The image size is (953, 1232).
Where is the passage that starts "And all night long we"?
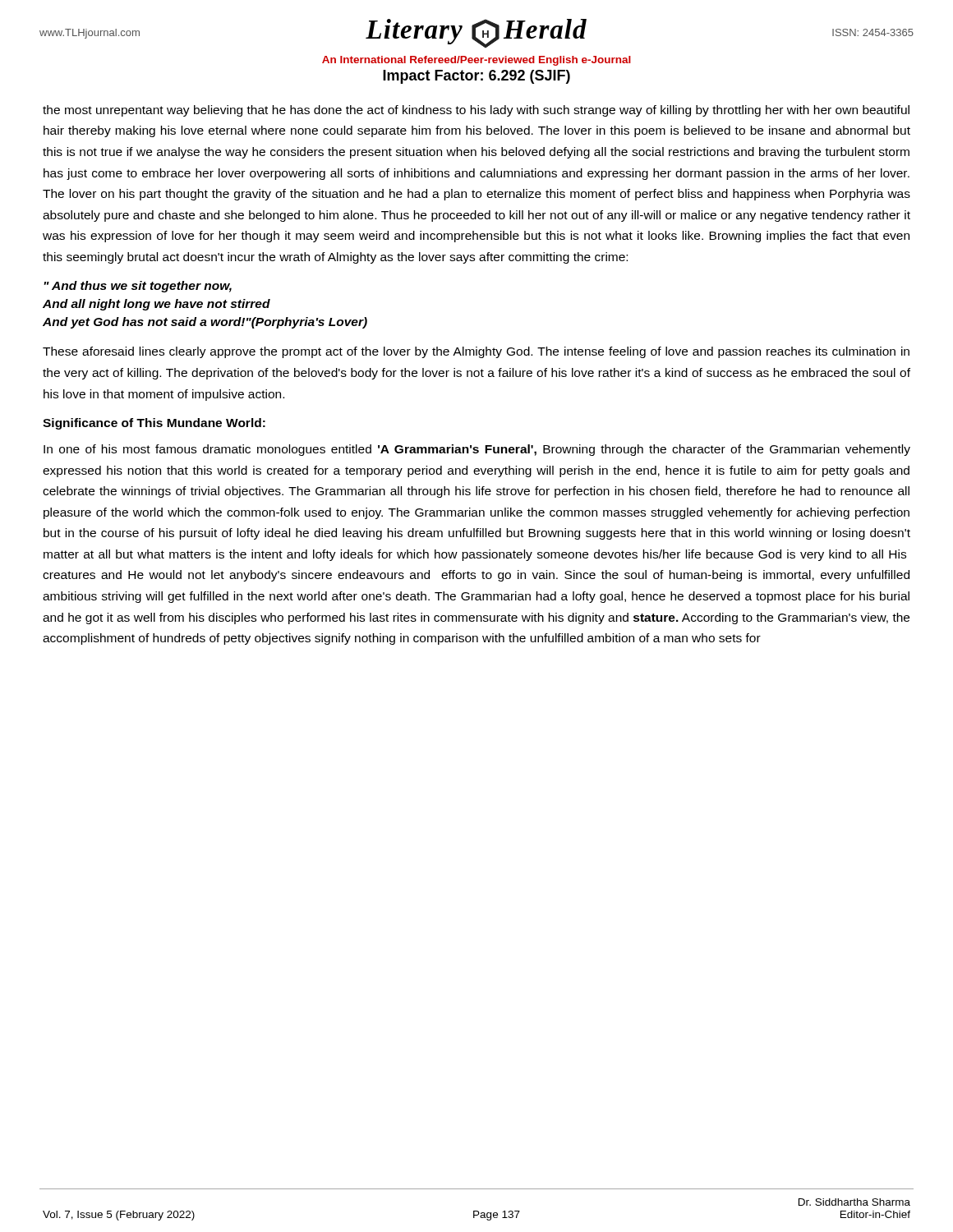(156, 304)
